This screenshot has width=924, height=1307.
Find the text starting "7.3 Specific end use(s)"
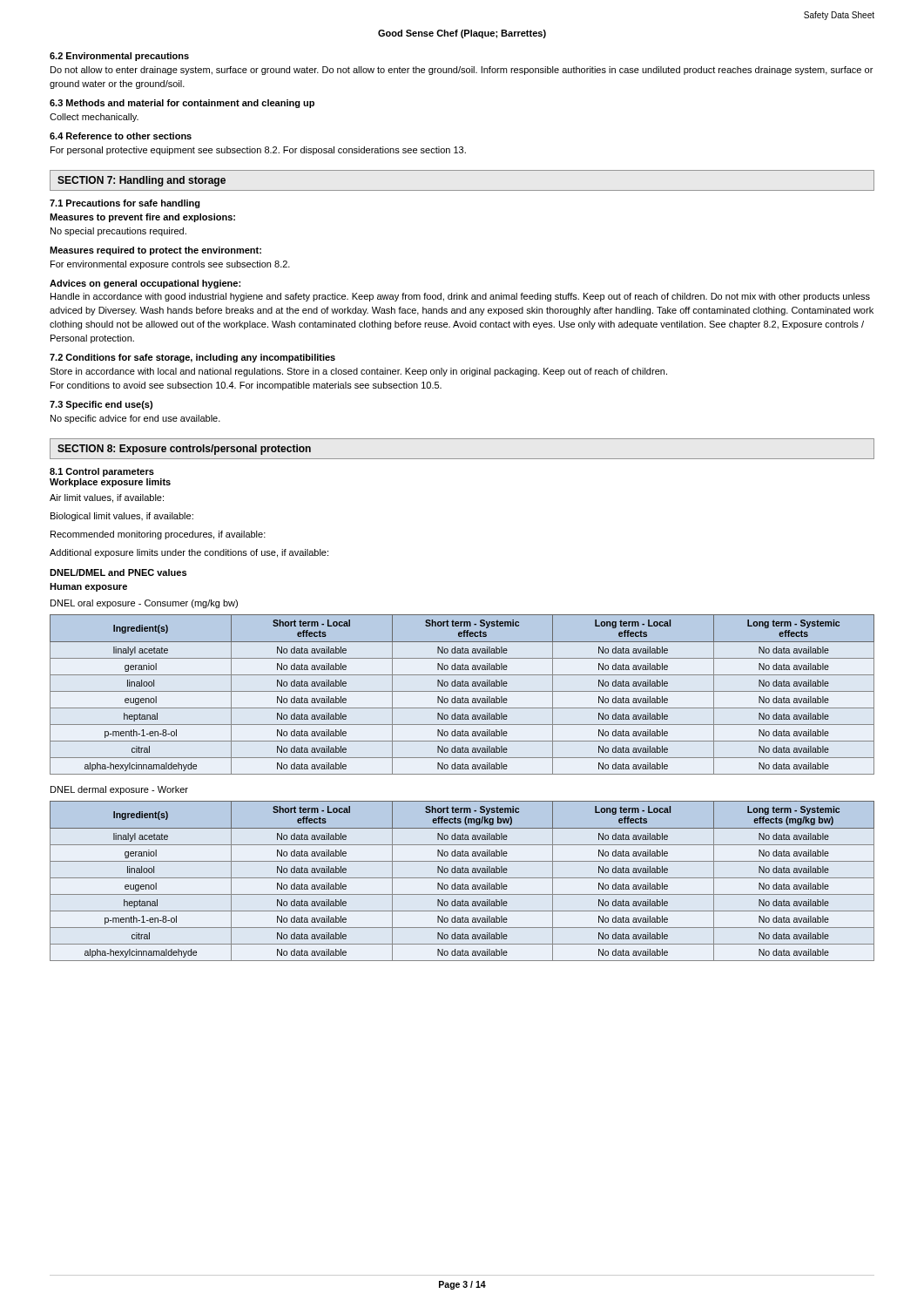(101, 404)
